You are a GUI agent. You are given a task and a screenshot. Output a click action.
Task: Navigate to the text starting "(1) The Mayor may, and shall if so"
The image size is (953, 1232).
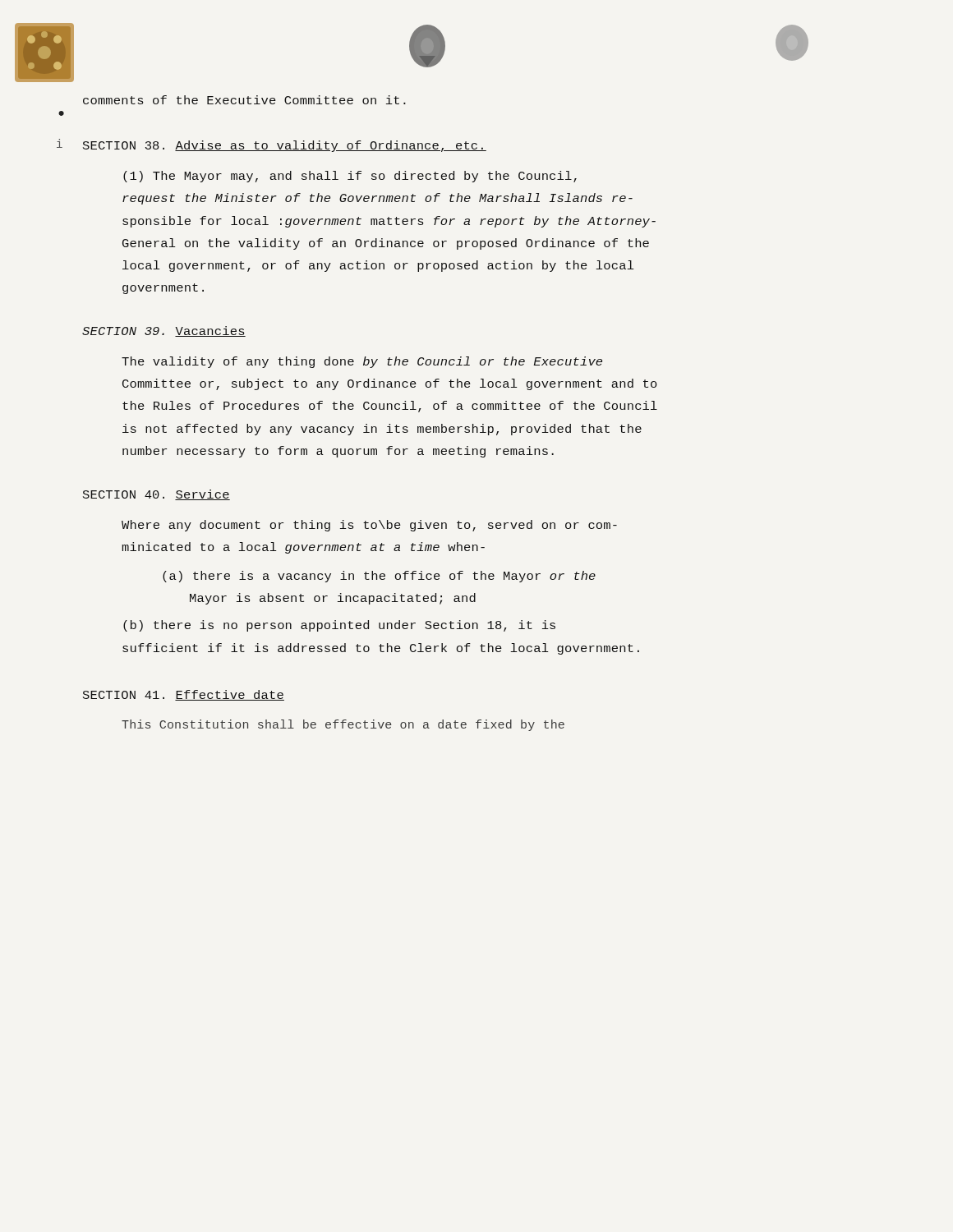[496, 233]
